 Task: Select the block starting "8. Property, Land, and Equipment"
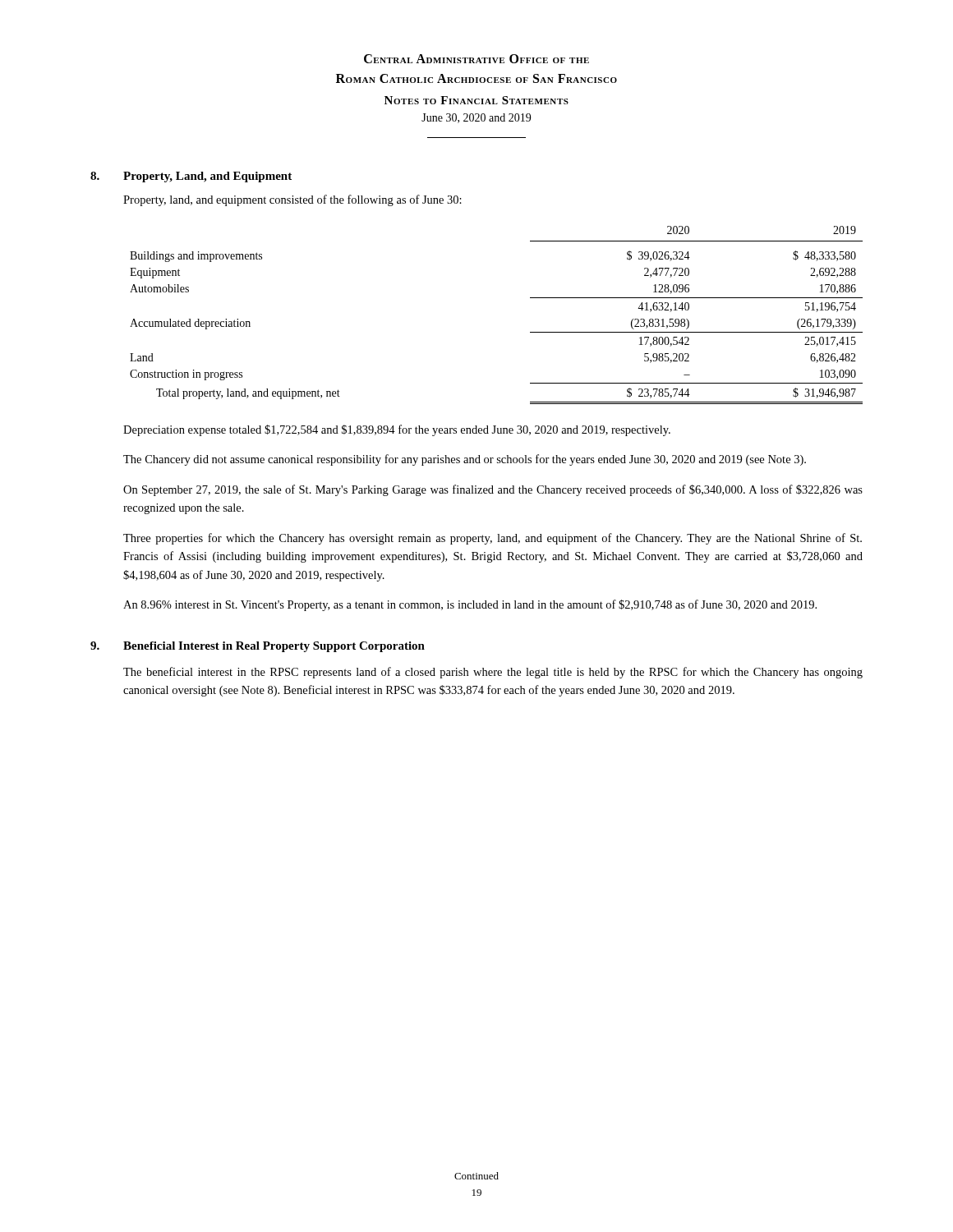[x=191, y=176]
